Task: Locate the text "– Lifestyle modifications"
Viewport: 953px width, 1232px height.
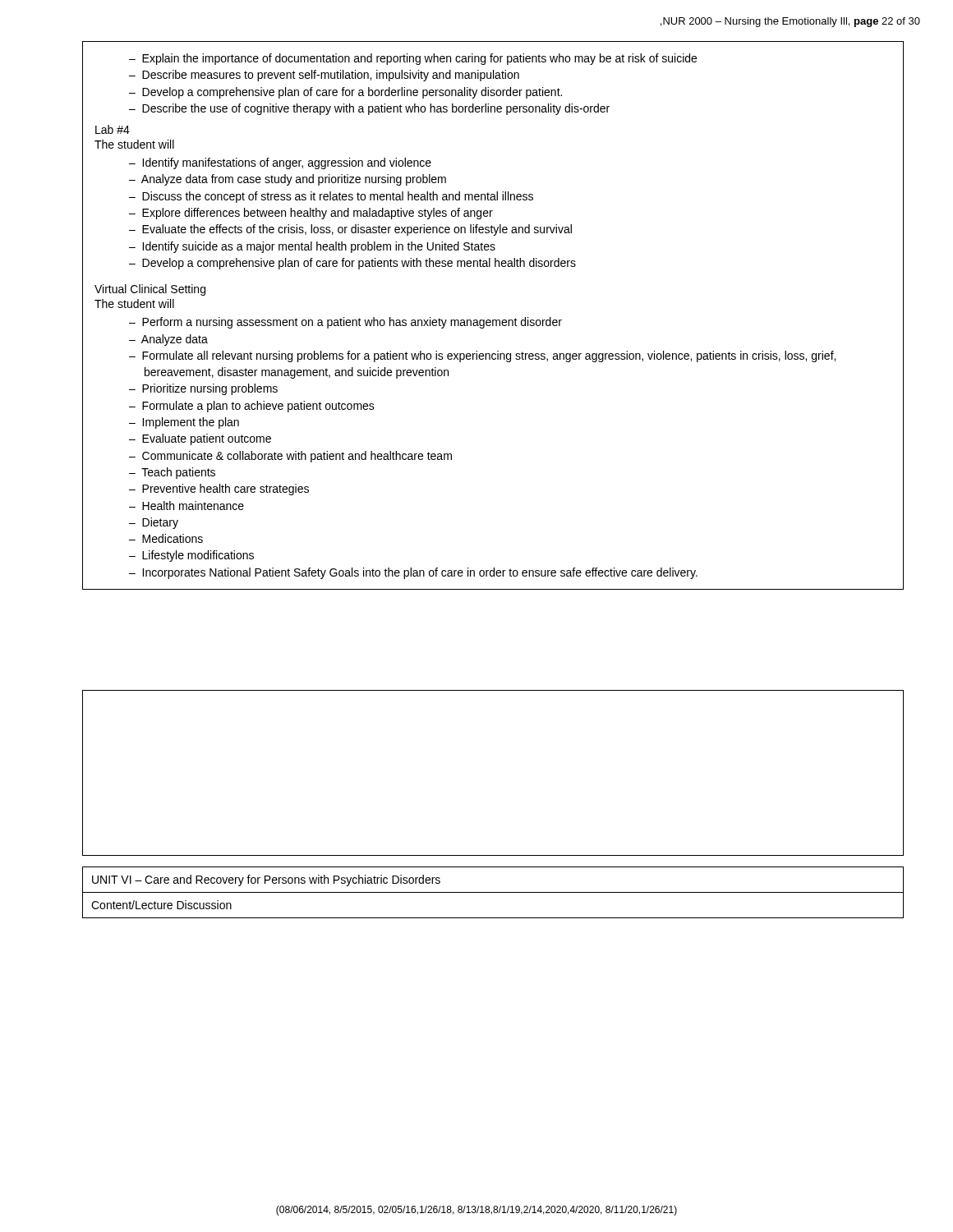Action: pos(192,556)
